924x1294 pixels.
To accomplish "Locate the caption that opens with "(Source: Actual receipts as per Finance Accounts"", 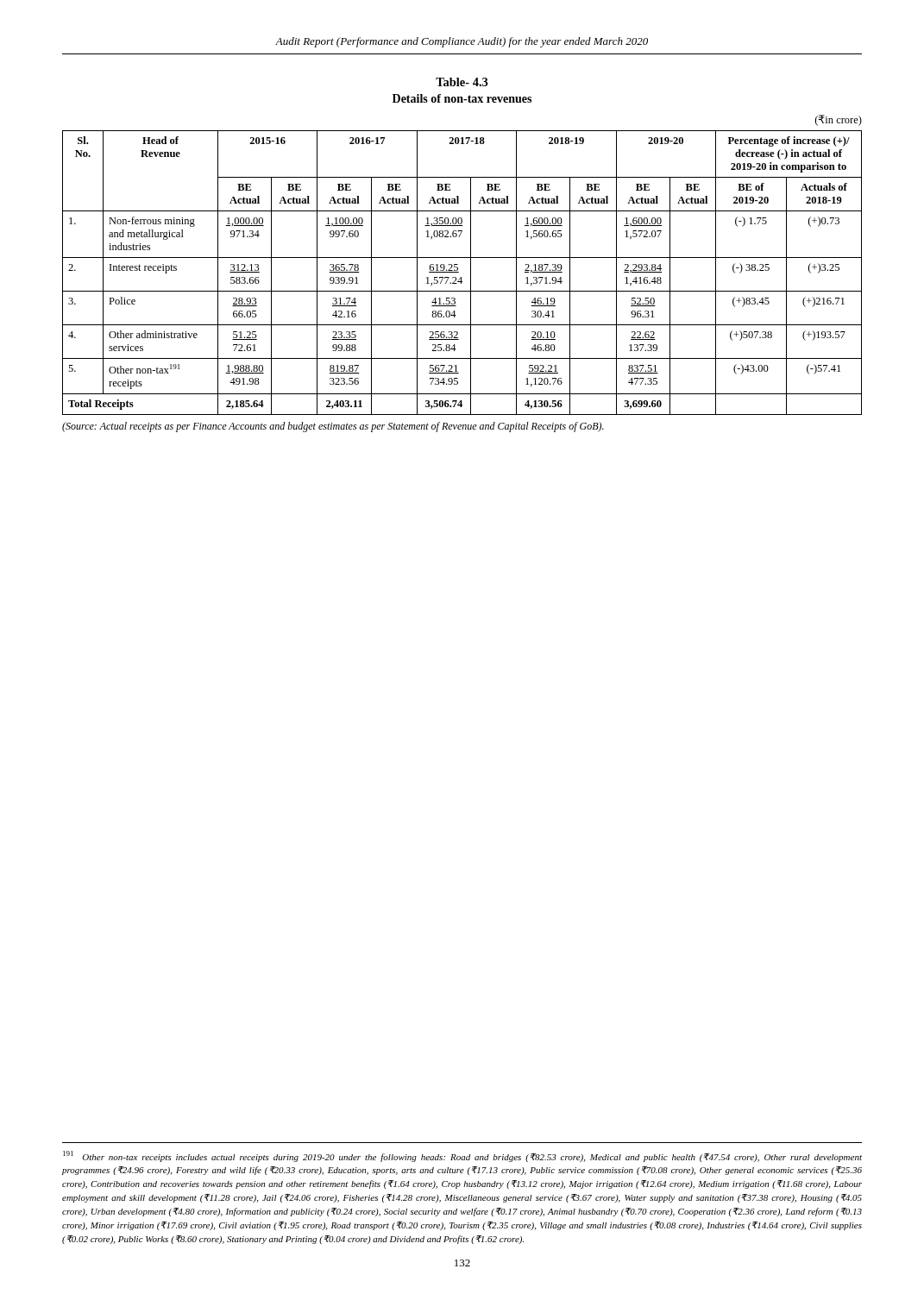I will pyautogui.click(x=333, y=426).
